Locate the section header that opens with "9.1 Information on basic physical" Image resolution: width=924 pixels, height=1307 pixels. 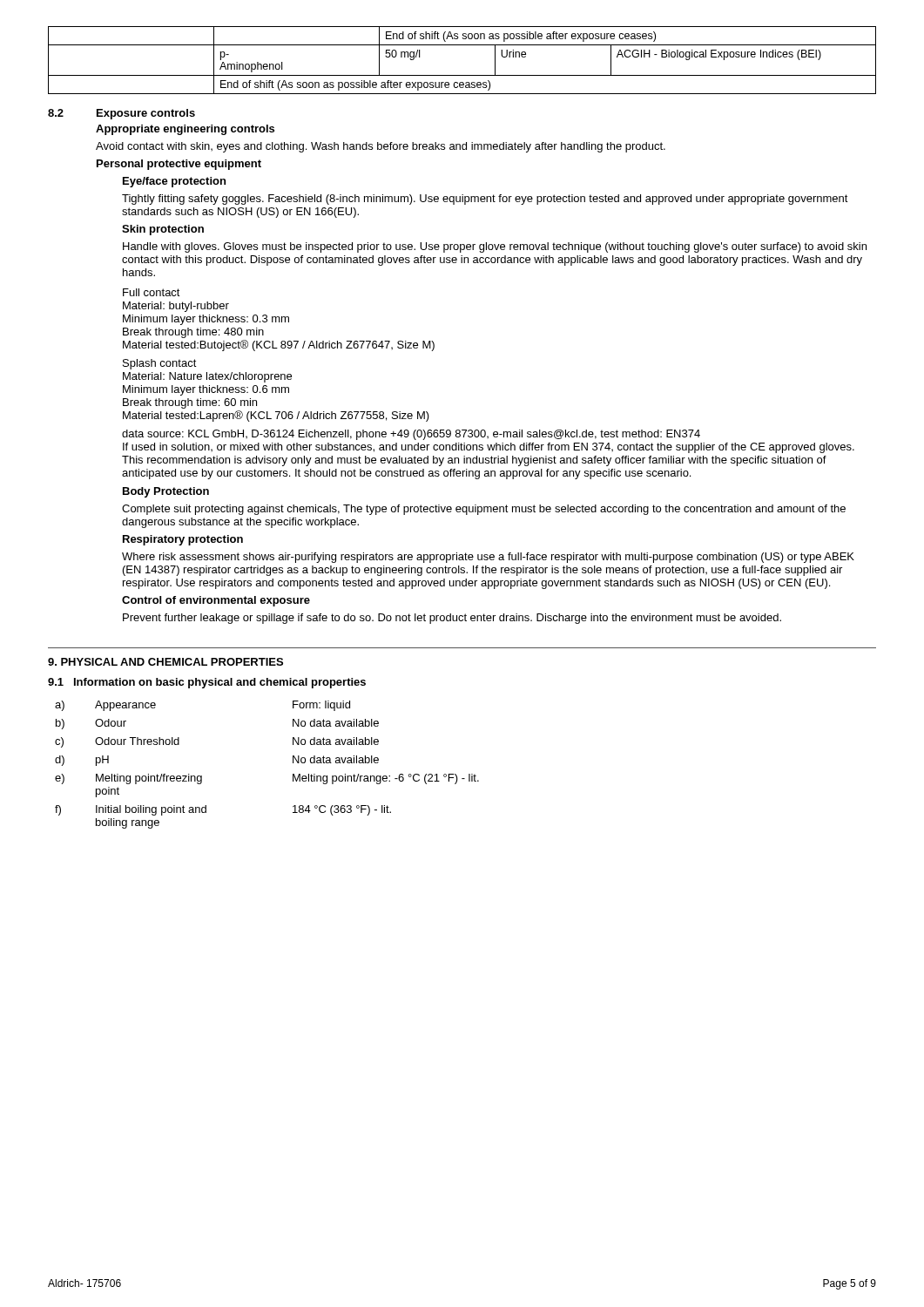pos(207,682)
